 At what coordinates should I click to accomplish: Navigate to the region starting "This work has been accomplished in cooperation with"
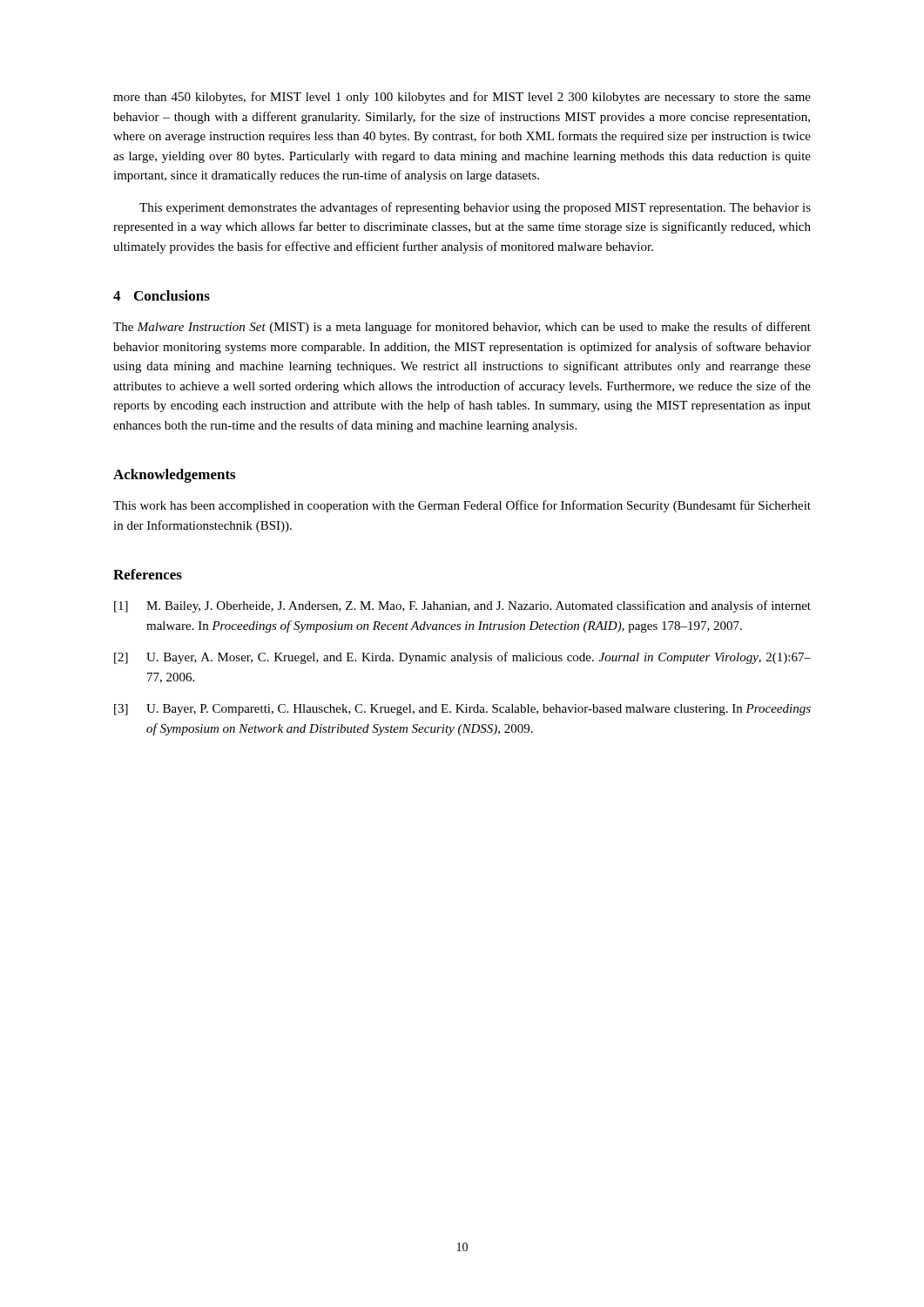tap(462, 515)
